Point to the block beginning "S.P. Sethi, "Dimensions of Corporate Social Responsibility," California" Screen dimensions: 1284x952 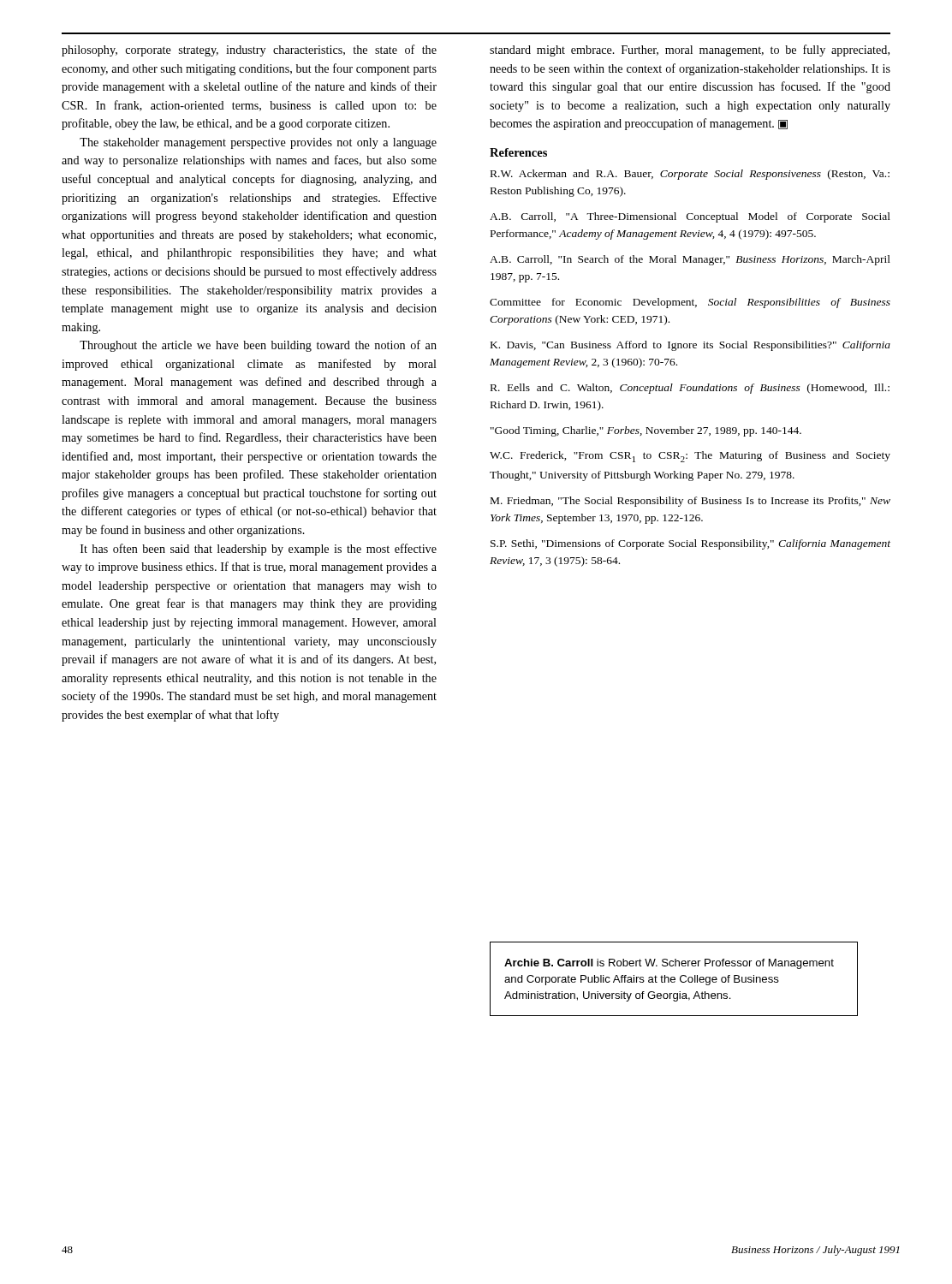click(690, 551)
